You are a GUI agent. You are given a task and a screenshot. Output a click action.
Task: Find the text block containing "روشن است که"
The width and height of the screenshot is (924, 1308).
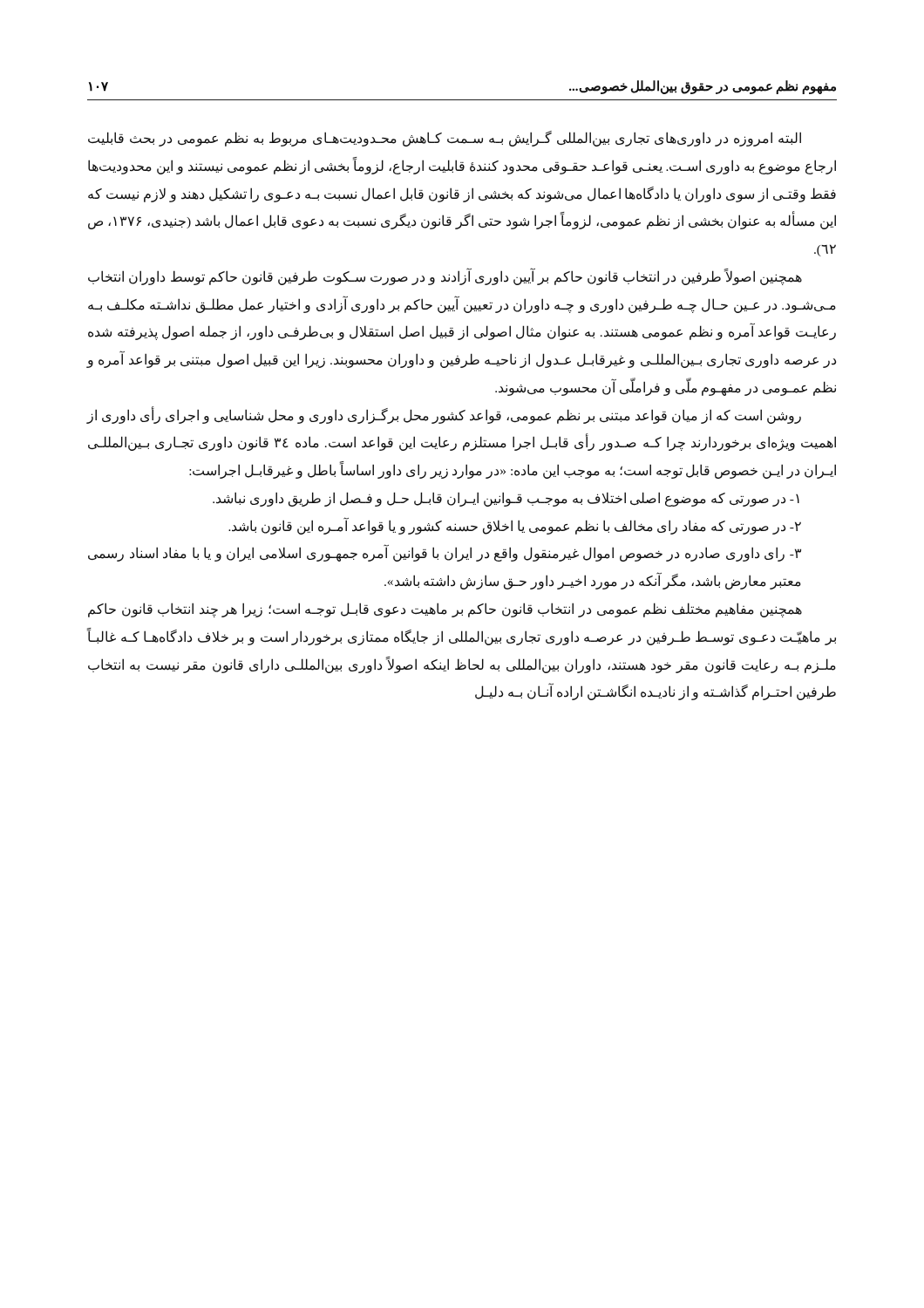(462, 443)
